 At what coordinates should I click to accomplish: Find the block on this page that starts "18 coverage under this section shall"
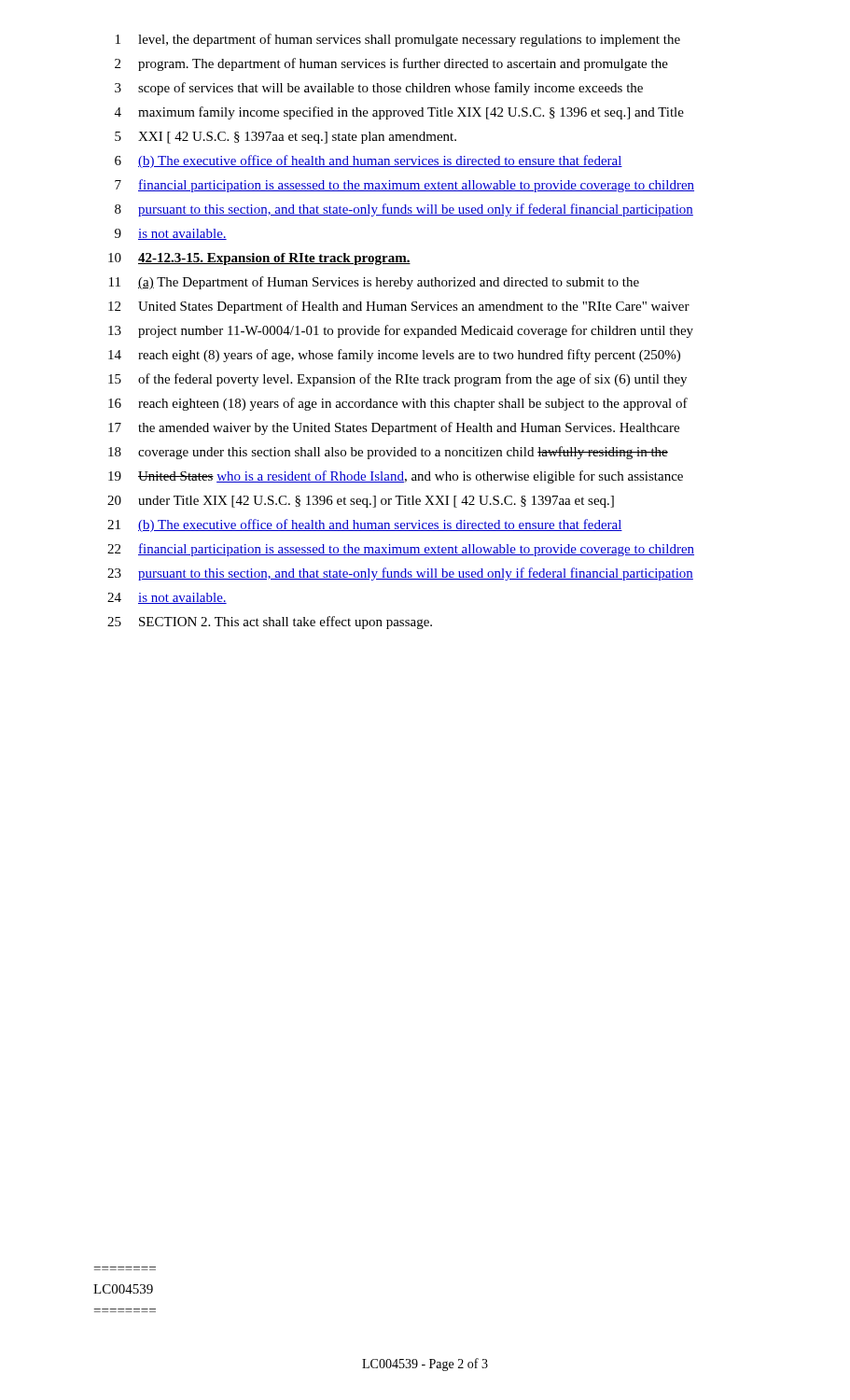click(439, 452)
